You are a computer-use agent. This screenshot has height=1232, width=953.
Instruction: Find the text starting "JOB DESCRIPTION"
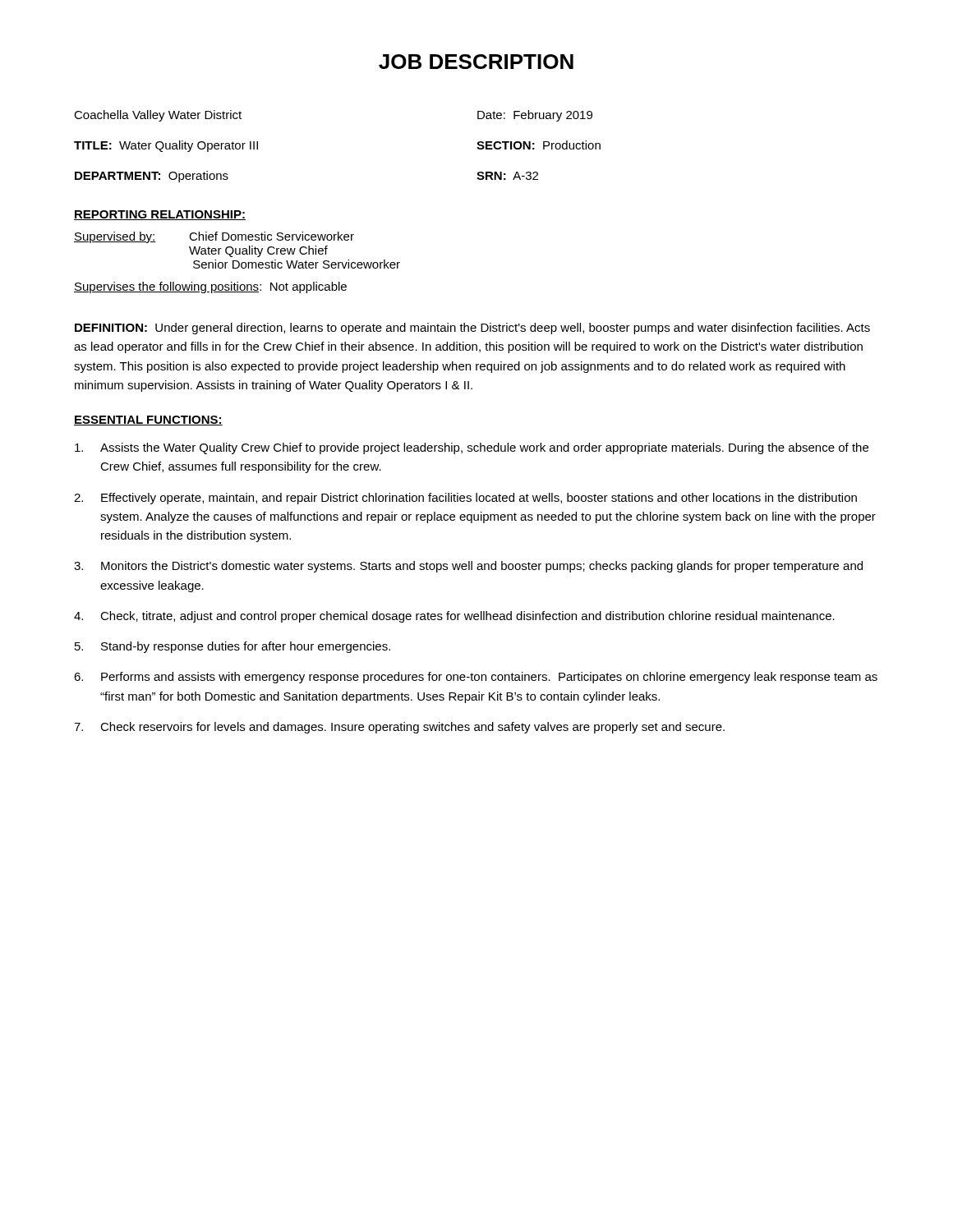point(476,62)
